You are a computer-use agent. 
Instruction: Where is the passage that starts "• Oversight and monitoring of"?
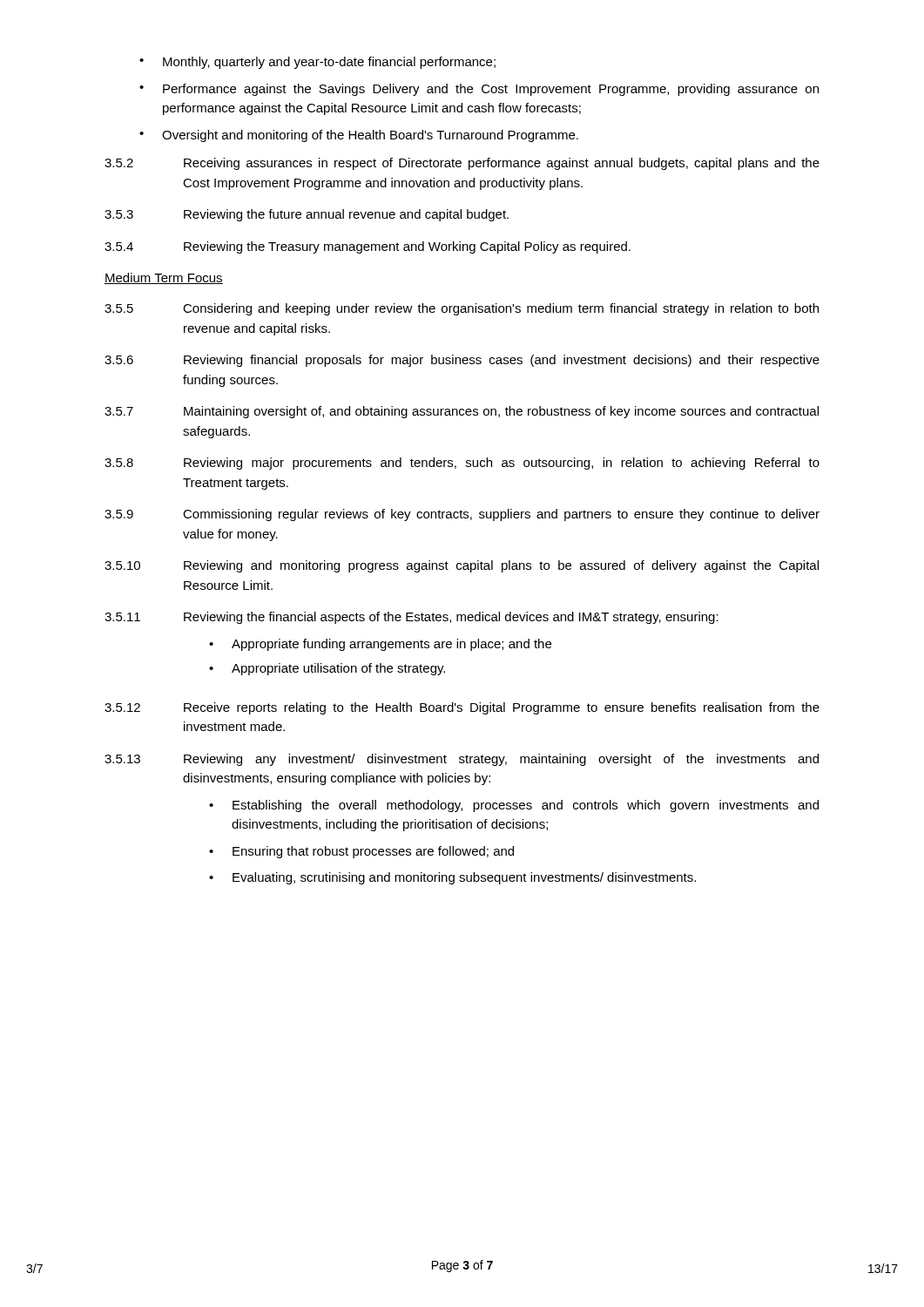point(479,135)
